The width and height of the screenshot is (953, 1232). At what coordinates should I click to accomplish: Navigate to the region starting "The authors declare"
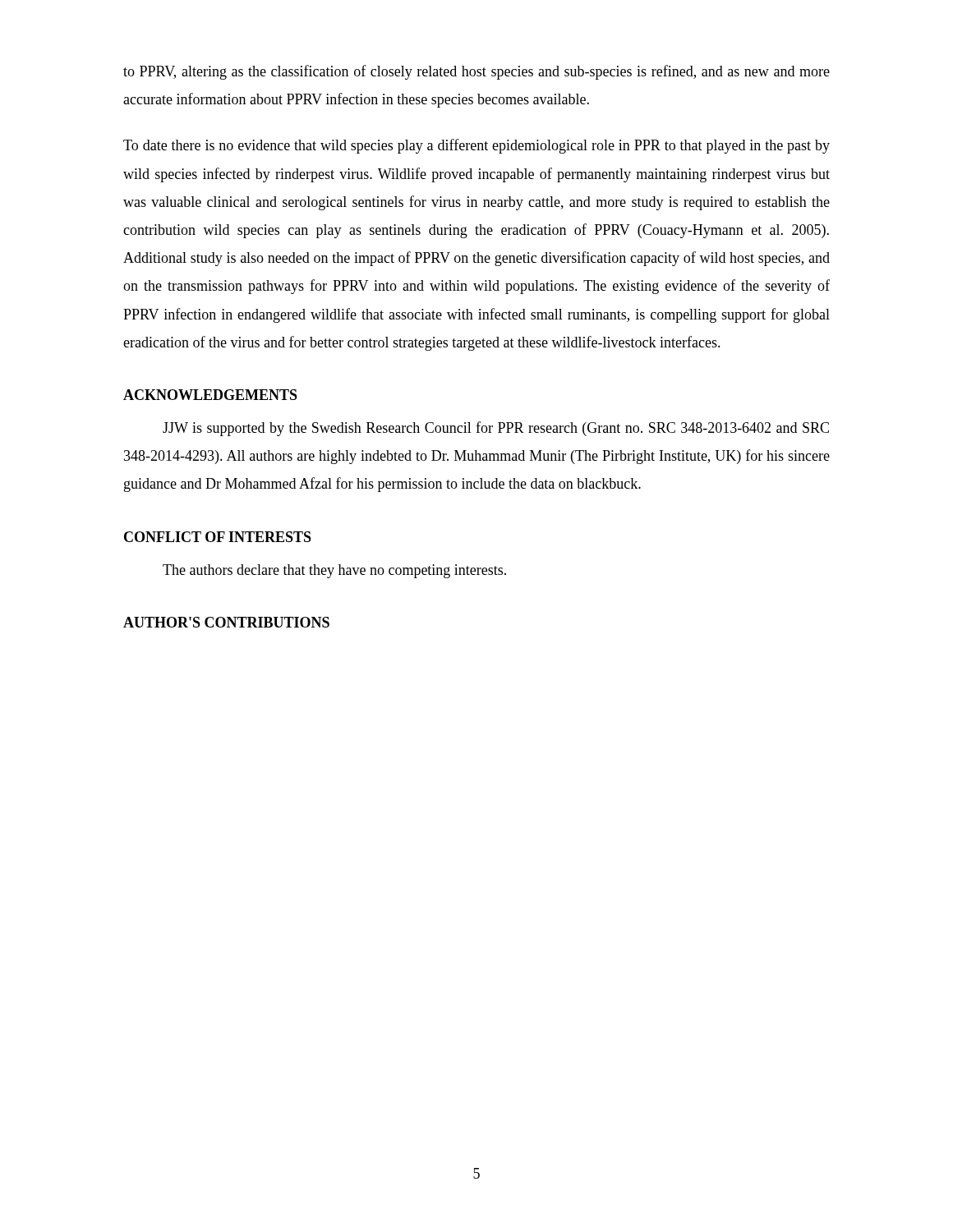coord(476,570)
